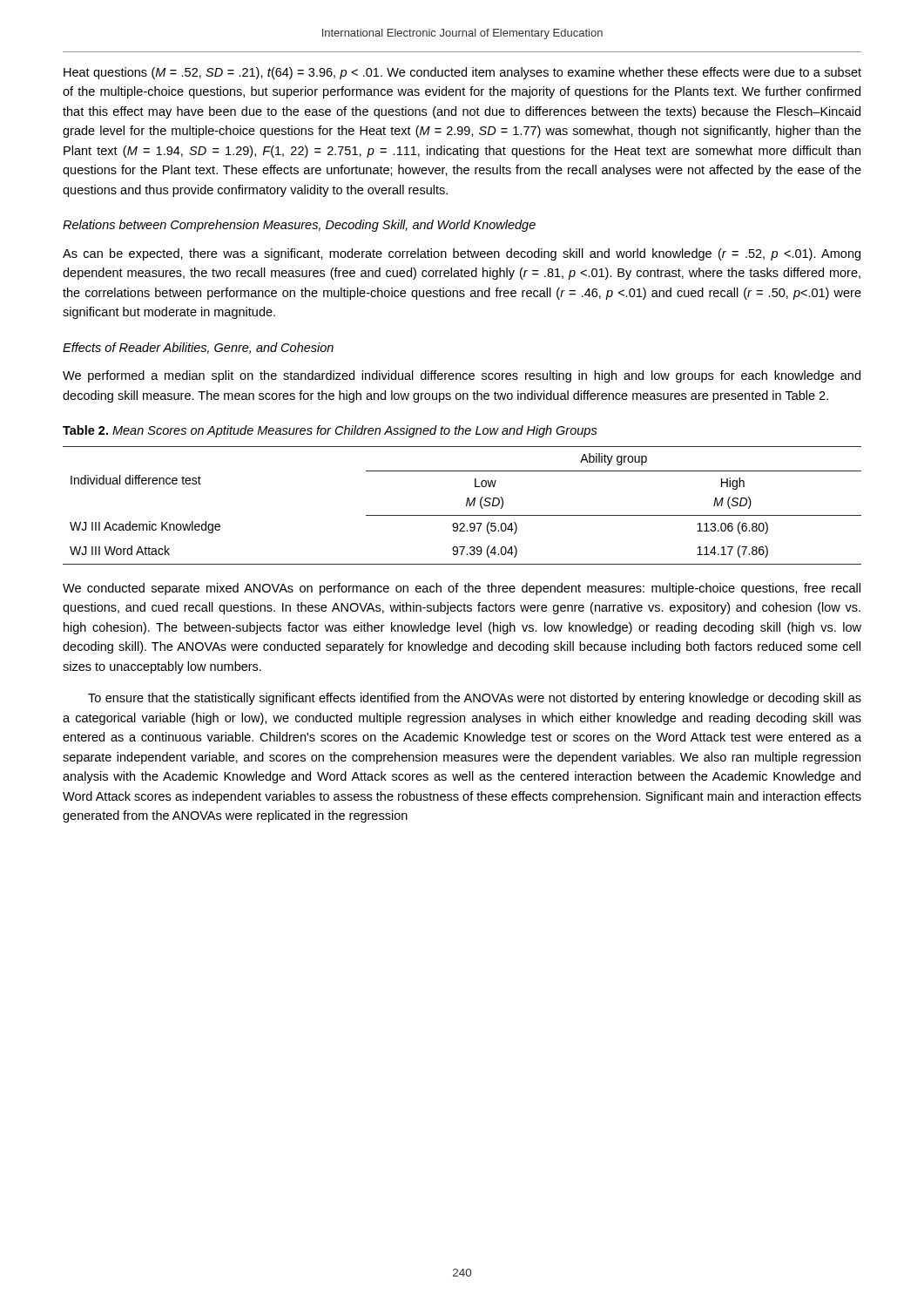Select the section header with the text "Relations between Comprehension Measures, Decoding Skill,"
The image size is (924, 1307).
click(299, 225)
